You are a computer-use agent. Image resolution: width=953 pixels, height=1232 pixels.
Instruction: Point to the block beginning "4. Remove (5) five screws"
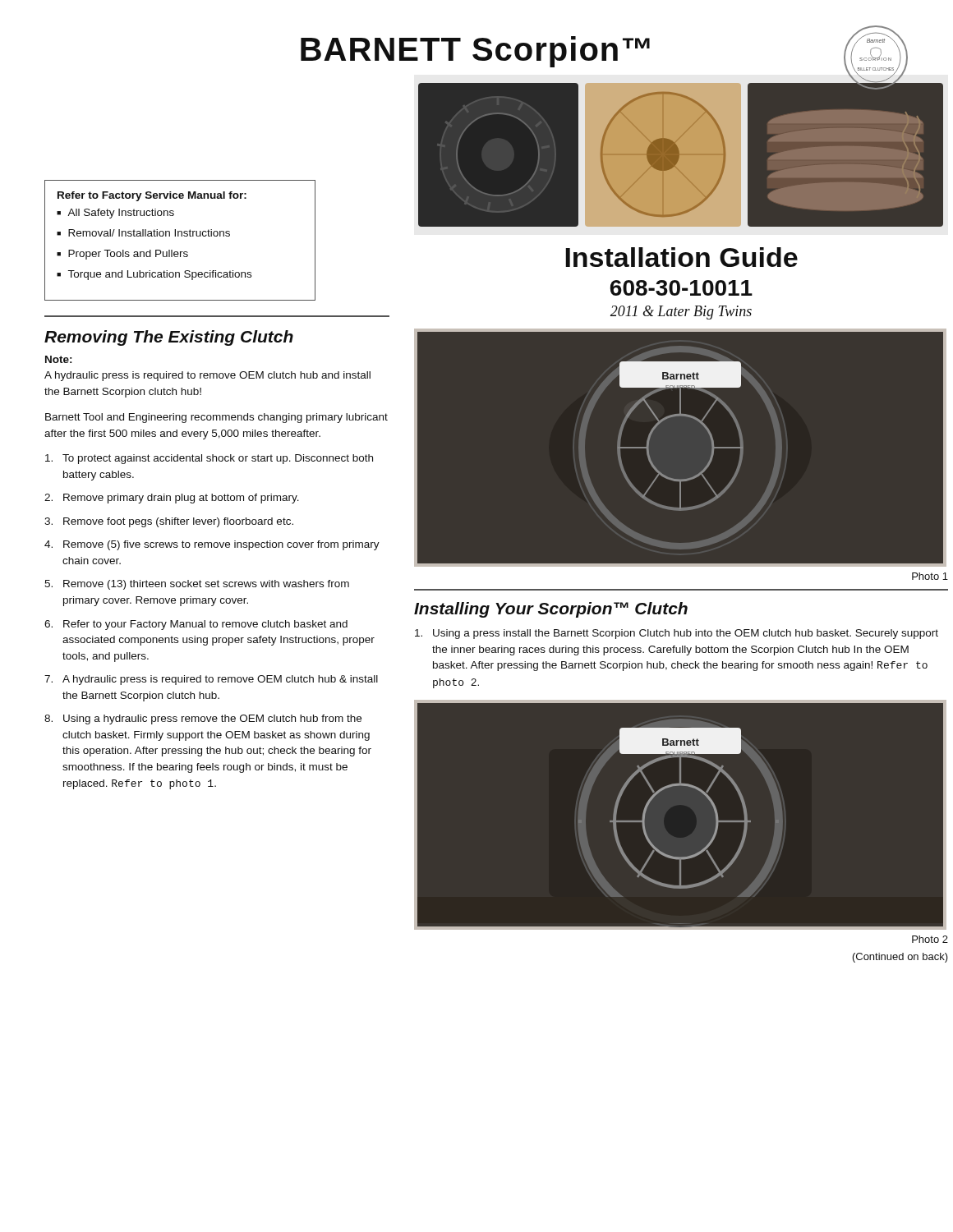[217, 553]
